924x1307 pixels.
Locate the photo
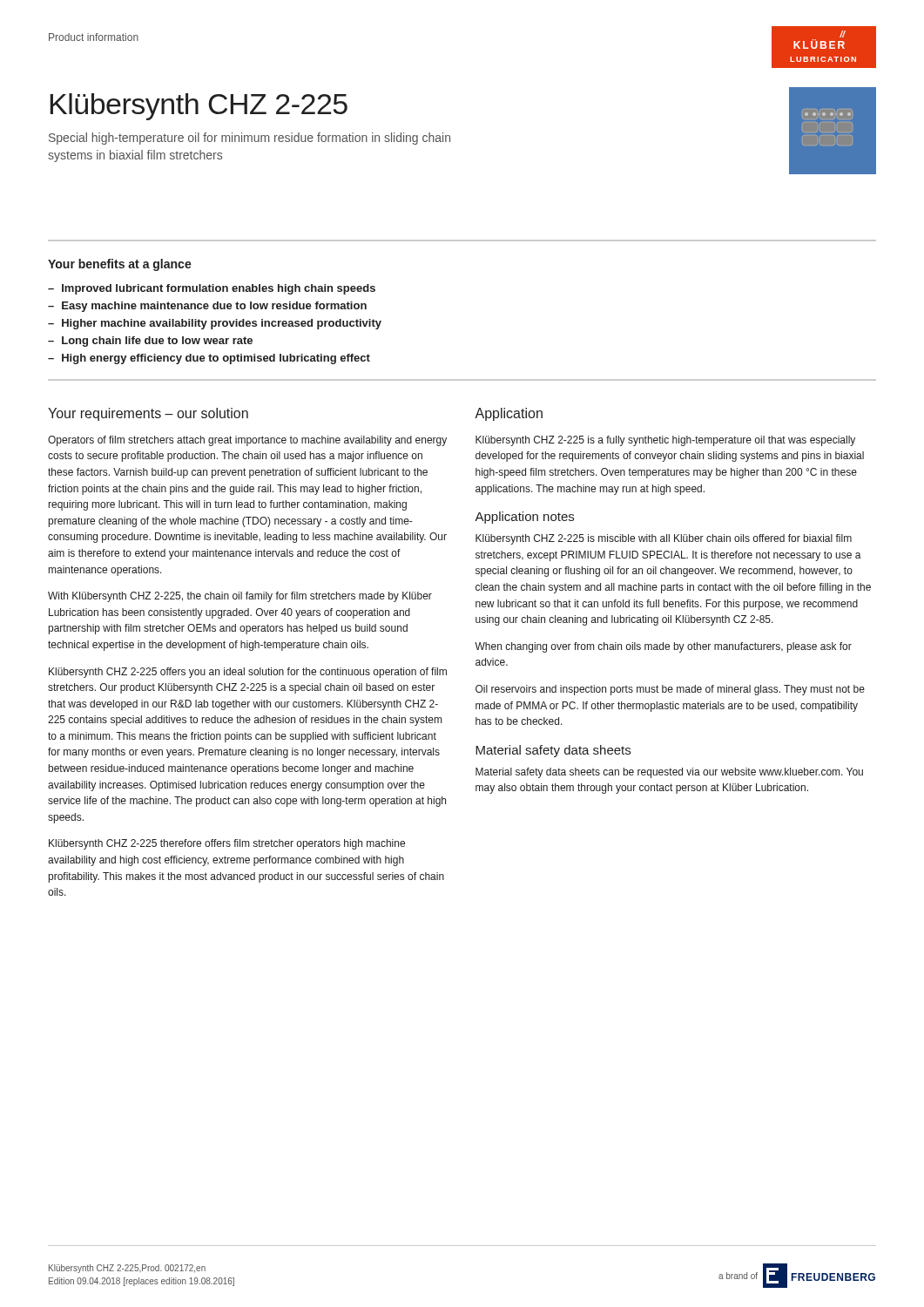click(x=833, y=131)
